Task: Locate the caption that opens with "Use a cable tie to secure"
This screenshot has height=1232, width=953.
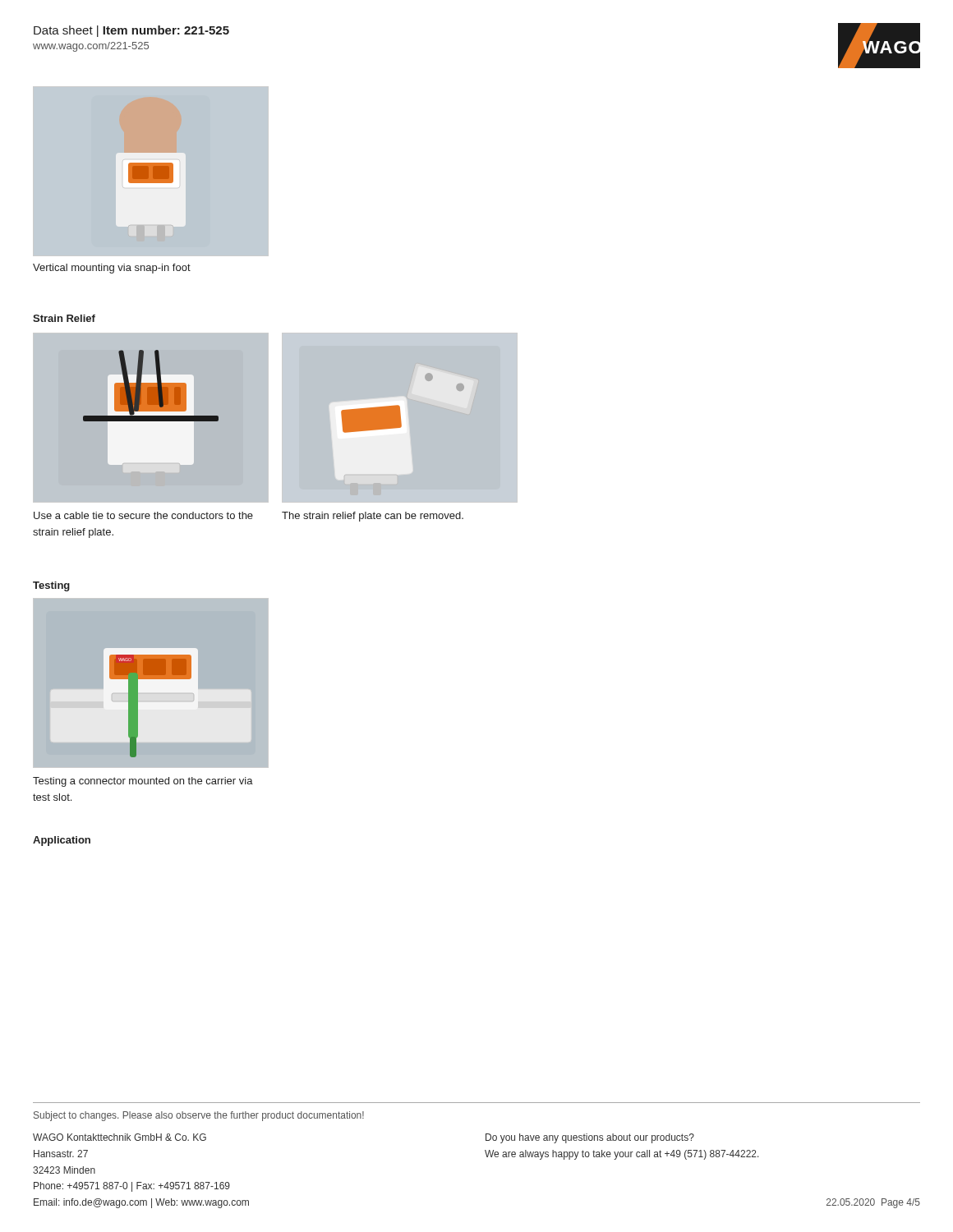Action: coord(143,523)
